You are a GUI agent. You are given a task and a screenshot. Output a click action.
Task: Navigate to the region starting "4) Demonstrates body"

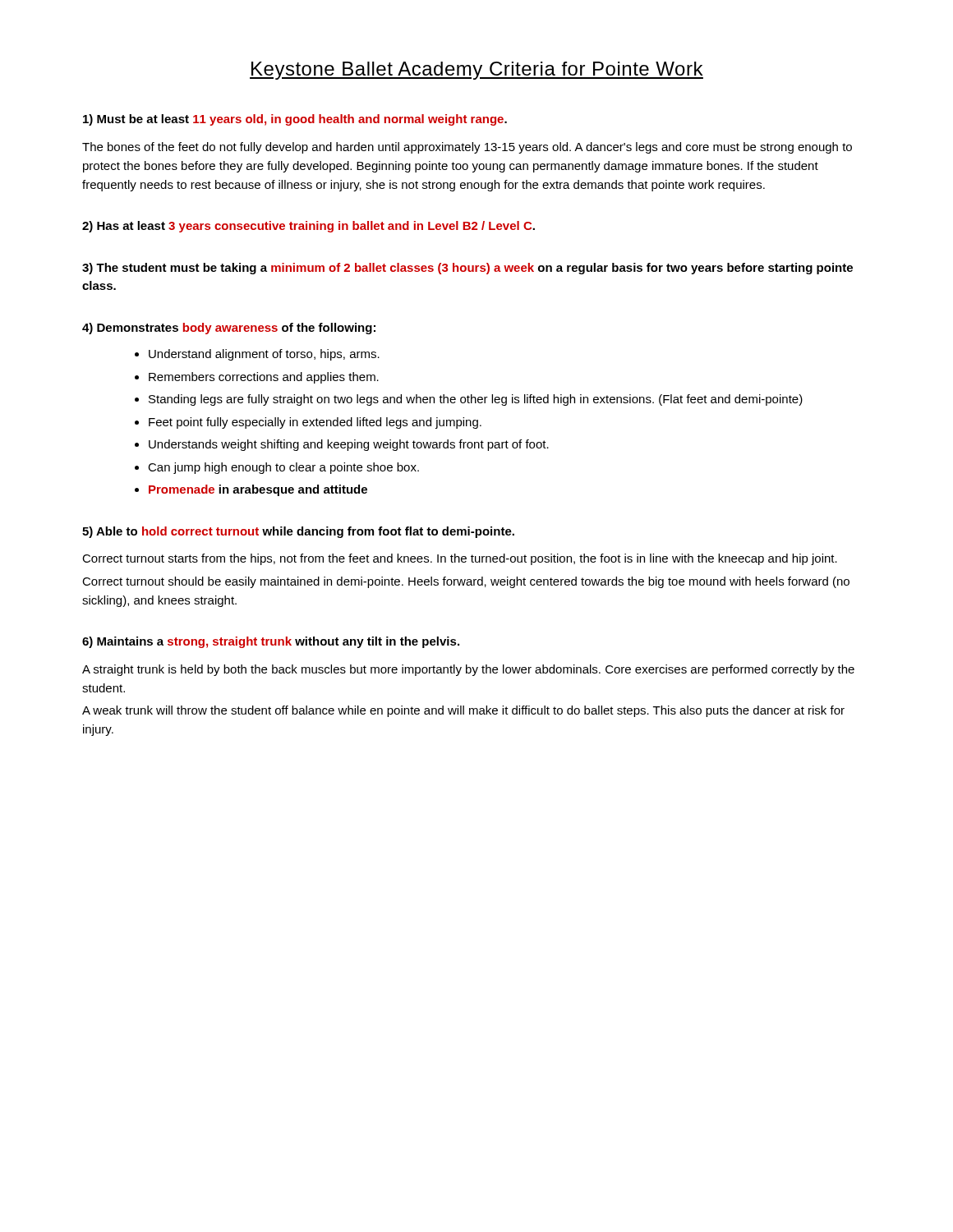[x=229, y=327]
